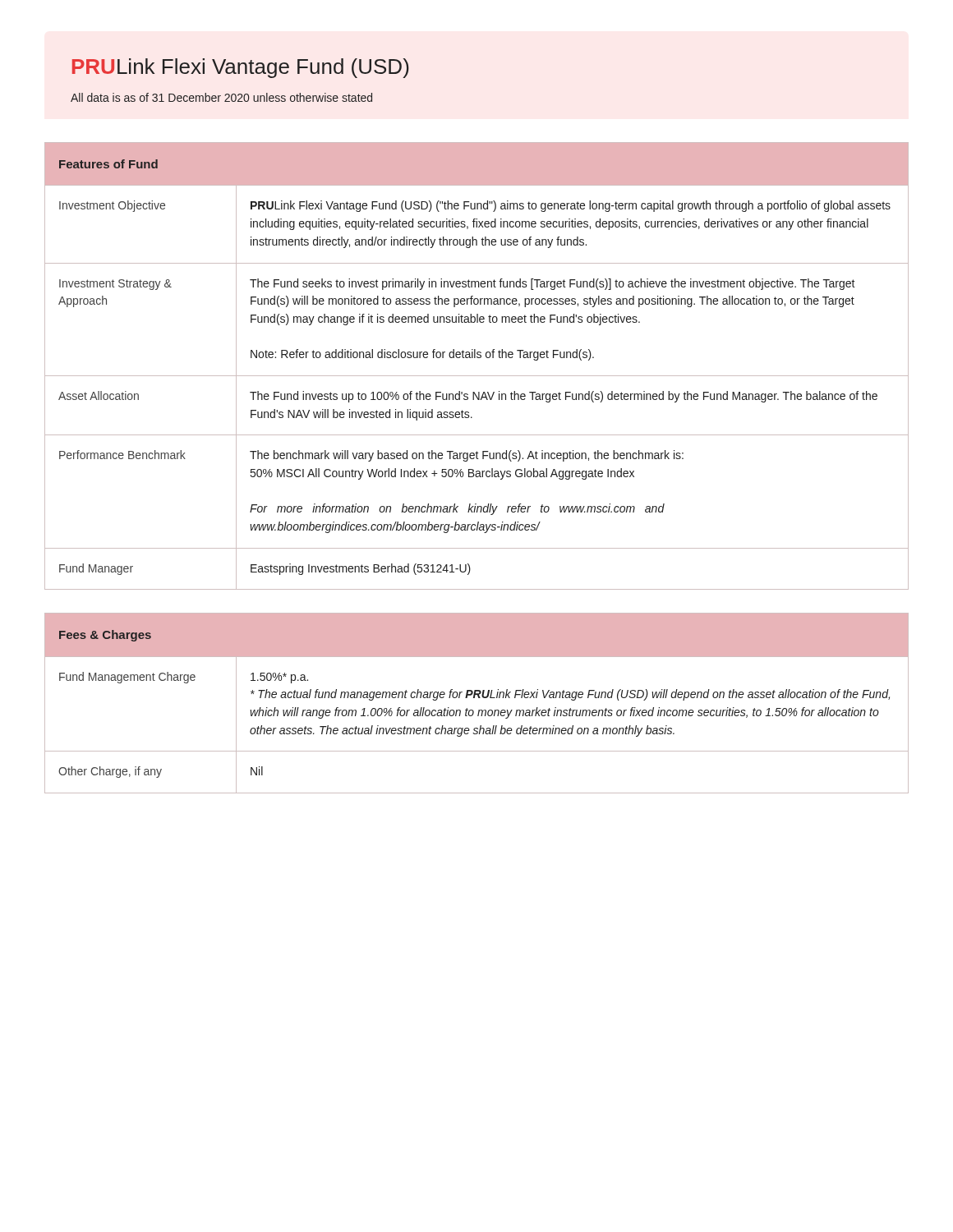Image resolution: width=953 pixels, height=1232 pixels.
Task: Select the table that reads "The Fund seeks"
Action: [476, 366]
